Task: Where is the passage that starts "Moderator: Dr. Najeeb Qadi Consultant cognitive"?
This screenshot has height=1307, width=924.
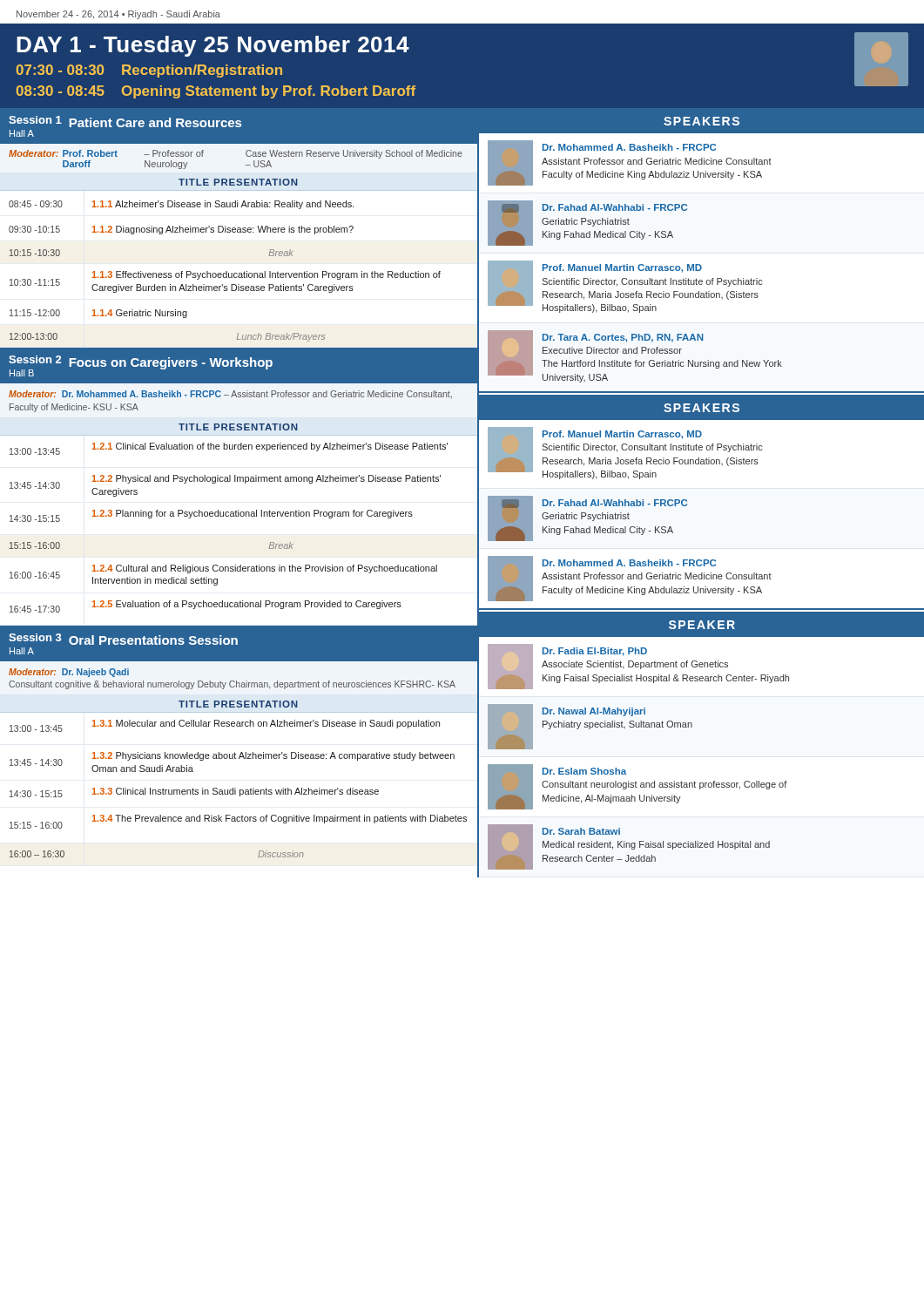Action: click(x=232, y=678)
